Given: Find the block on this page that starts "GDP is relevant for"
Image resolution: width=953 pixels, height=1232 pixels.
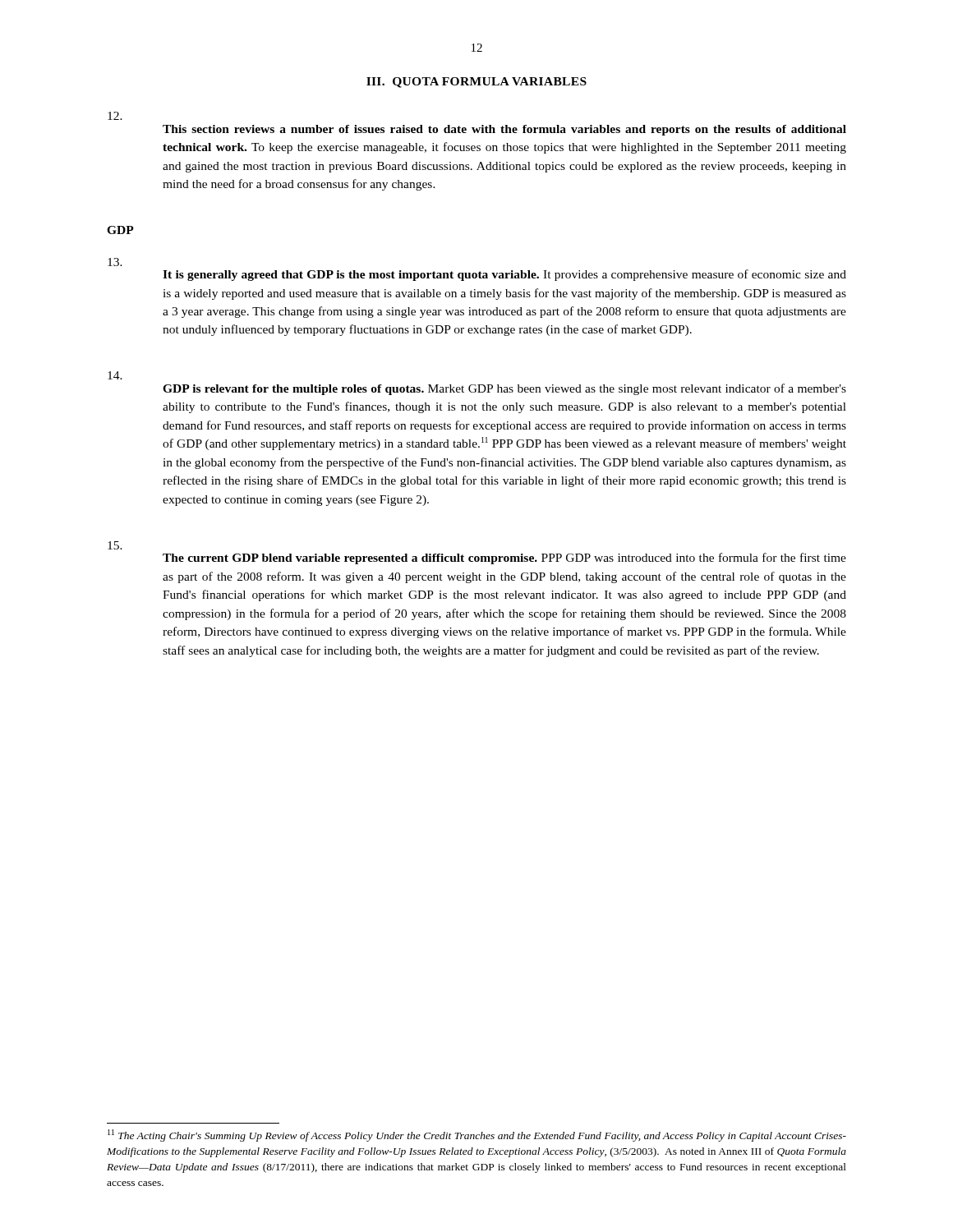Looking at the screenshot, I should coord(476,444).
